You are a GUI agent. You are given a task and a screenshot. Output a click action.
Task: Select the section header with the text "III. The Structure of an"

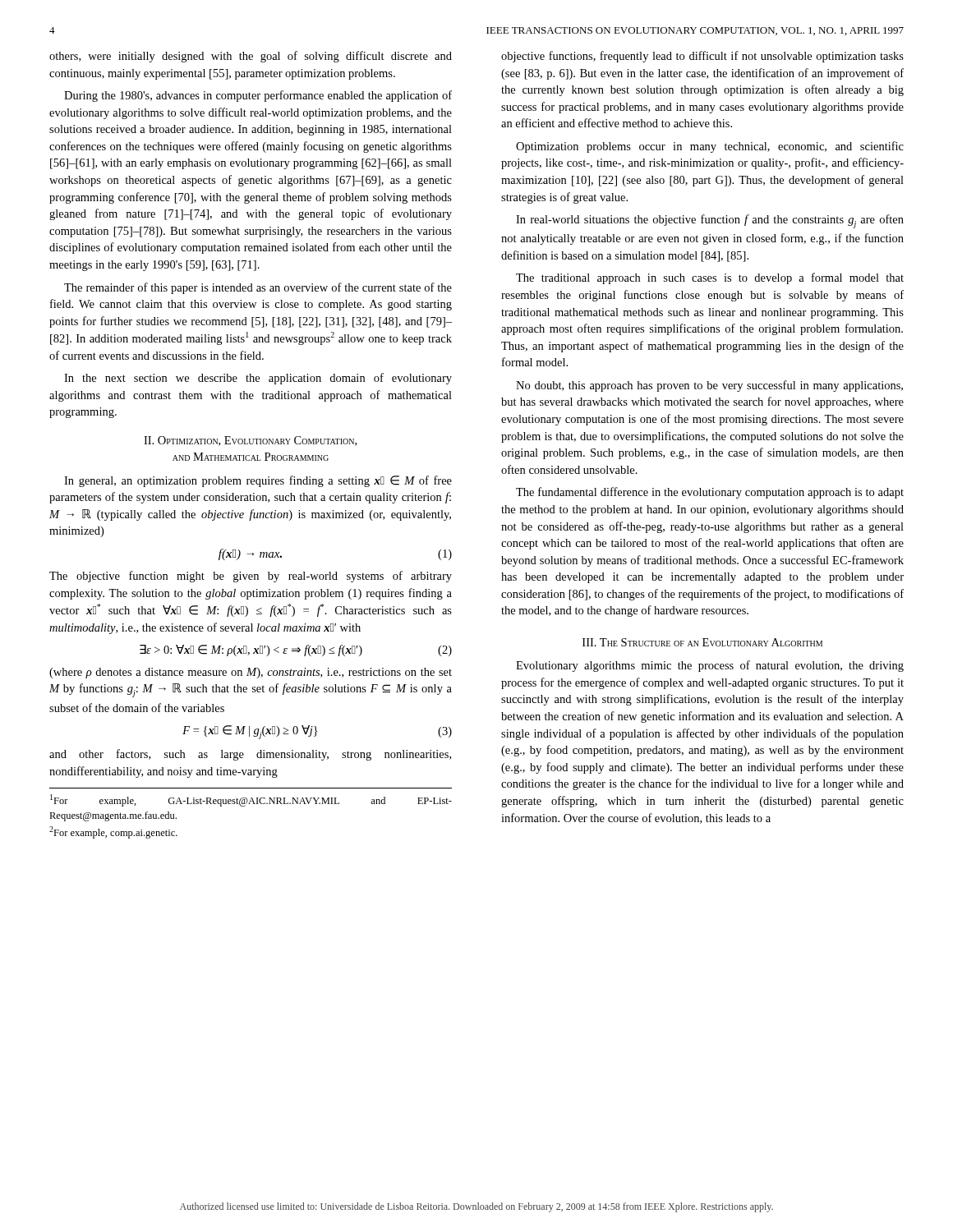tap(702, 642)
